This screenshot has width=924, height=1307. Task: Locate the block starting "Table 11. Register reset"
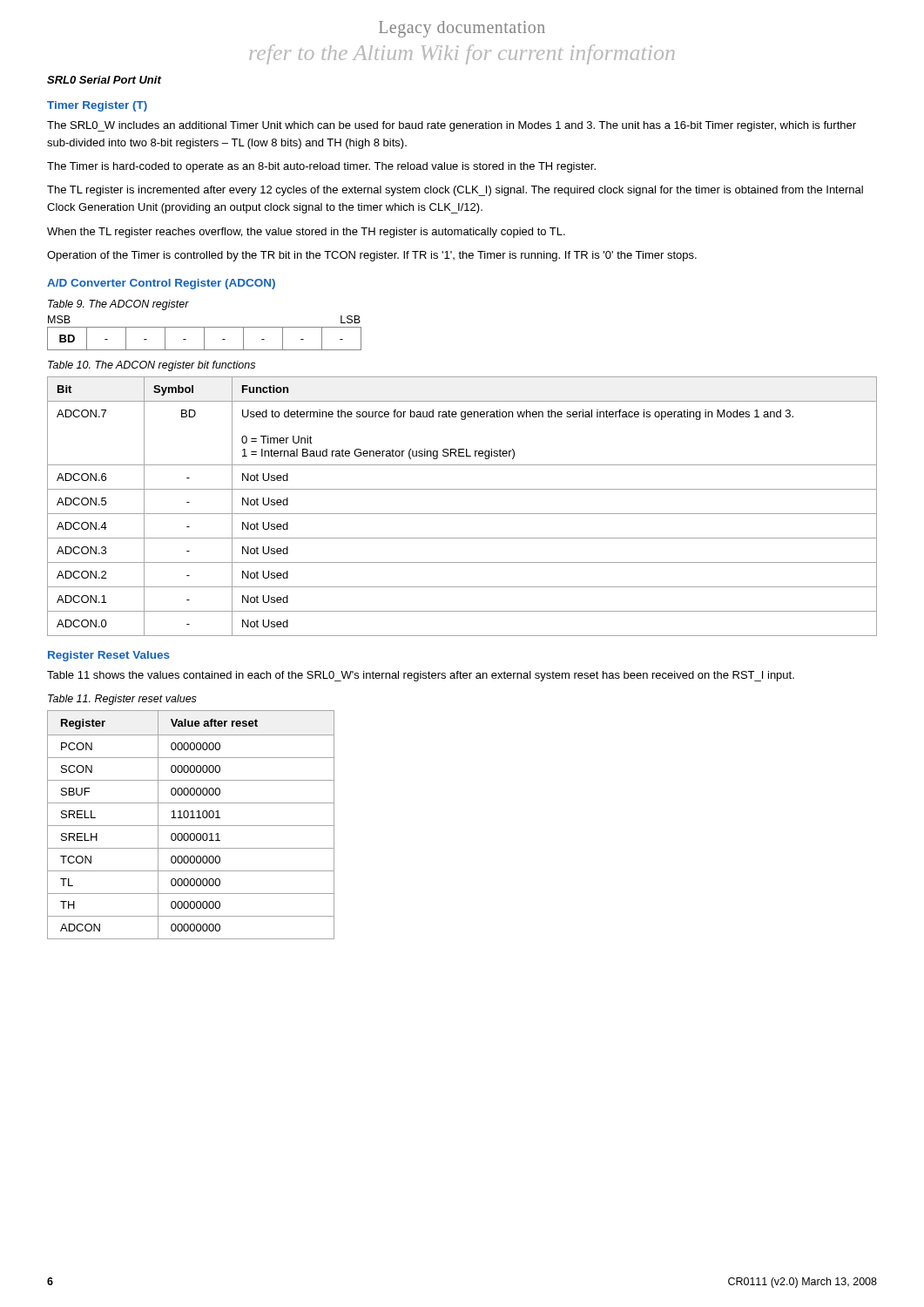[x=122, y=699]
